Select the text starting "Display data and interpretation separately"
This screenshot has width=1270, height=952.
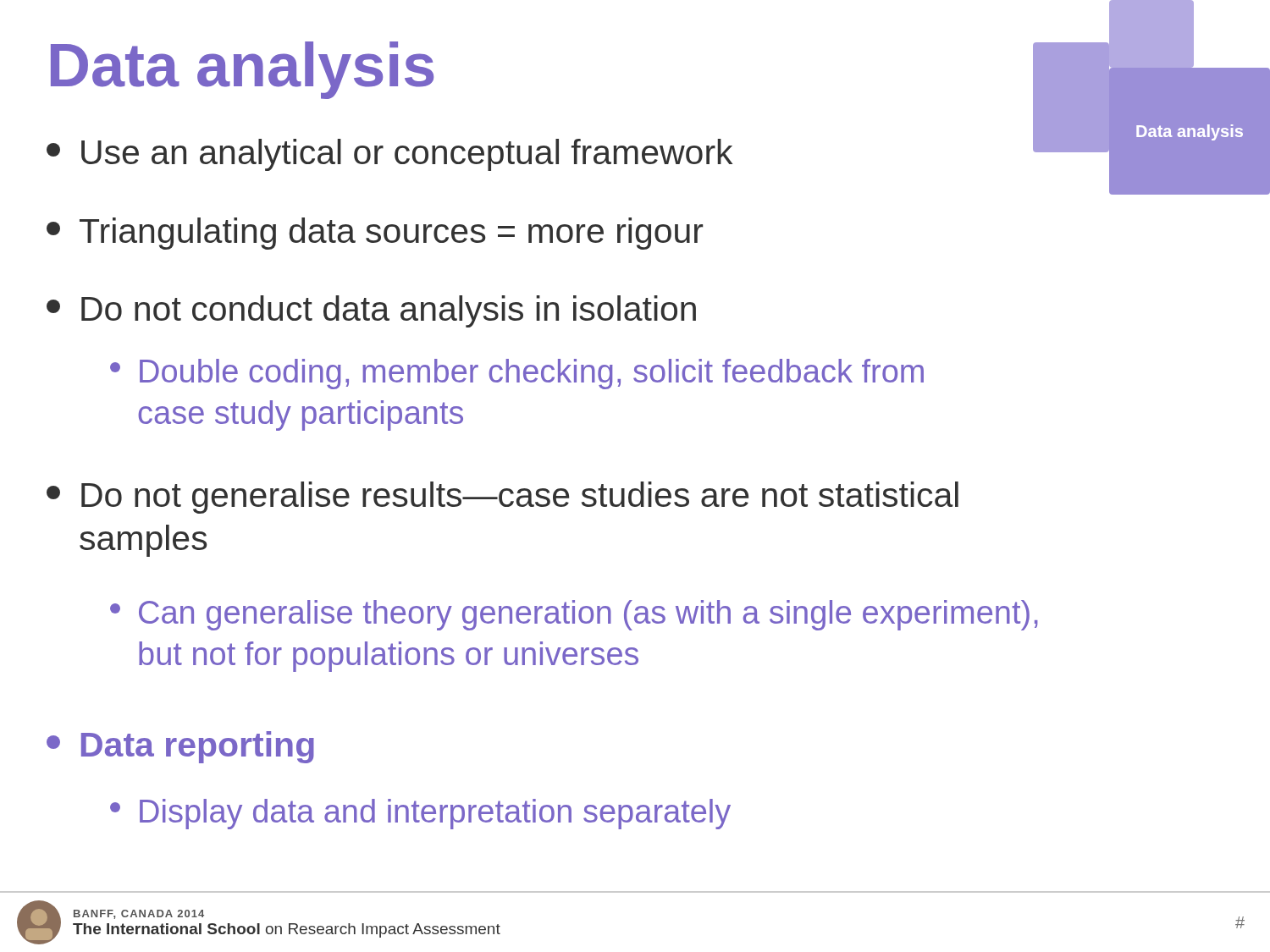point(420,812)
